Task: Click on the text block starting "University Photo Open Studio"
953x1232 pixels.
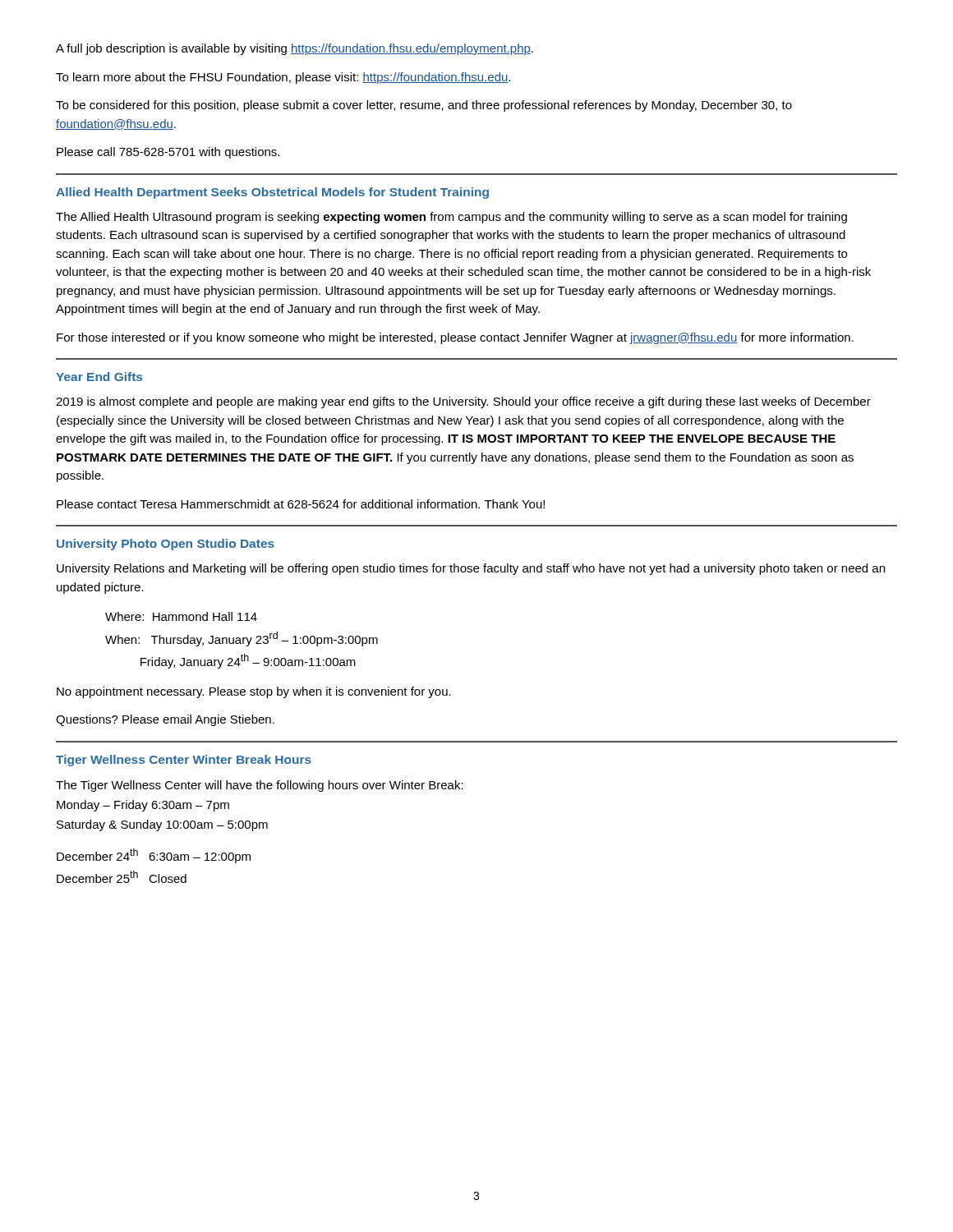Action: 165,543
